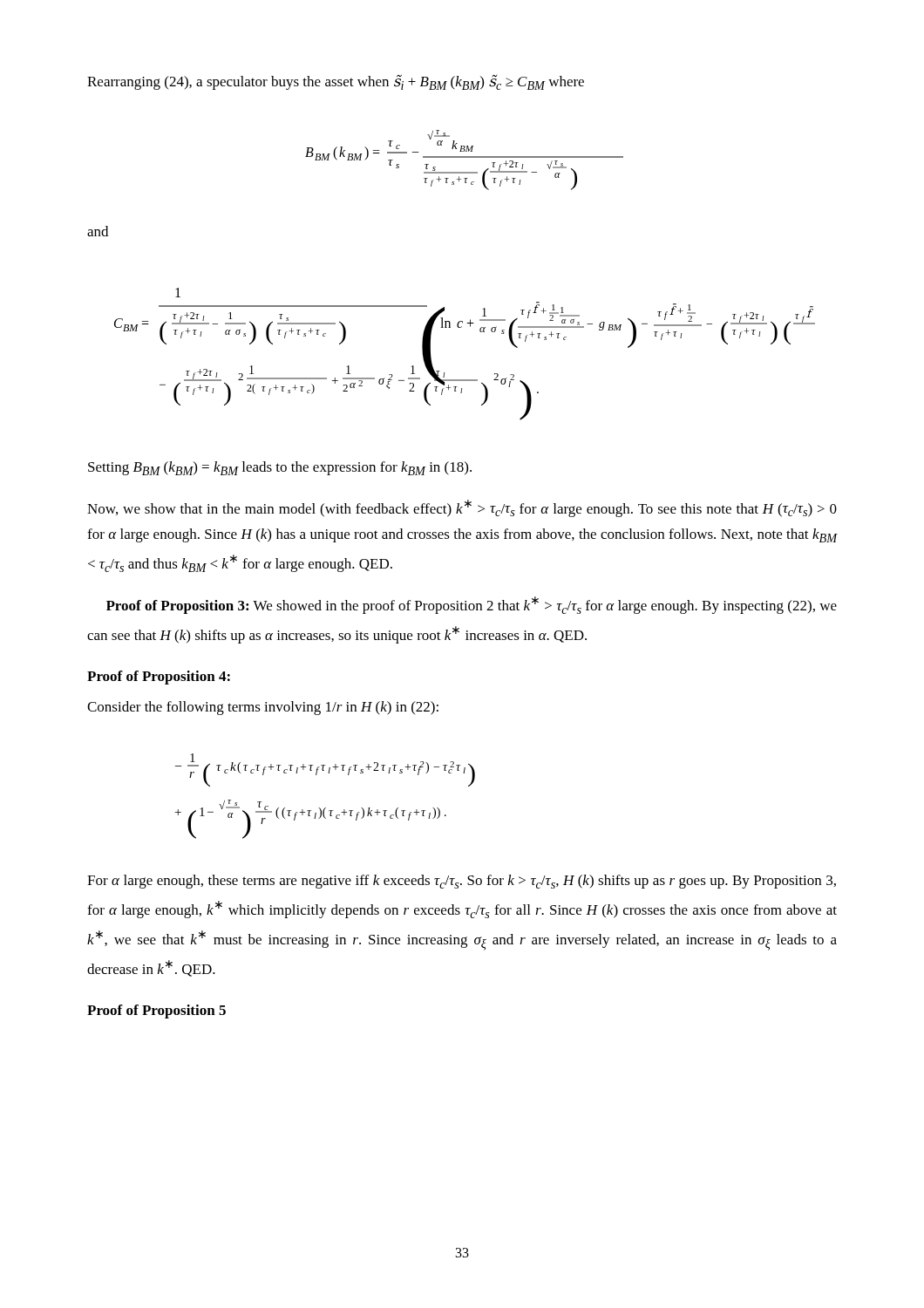Find the text block that says "Rearranging (24), a speculator buys"
This screenshot has height=1308, width=924.
tap(336, 83)
